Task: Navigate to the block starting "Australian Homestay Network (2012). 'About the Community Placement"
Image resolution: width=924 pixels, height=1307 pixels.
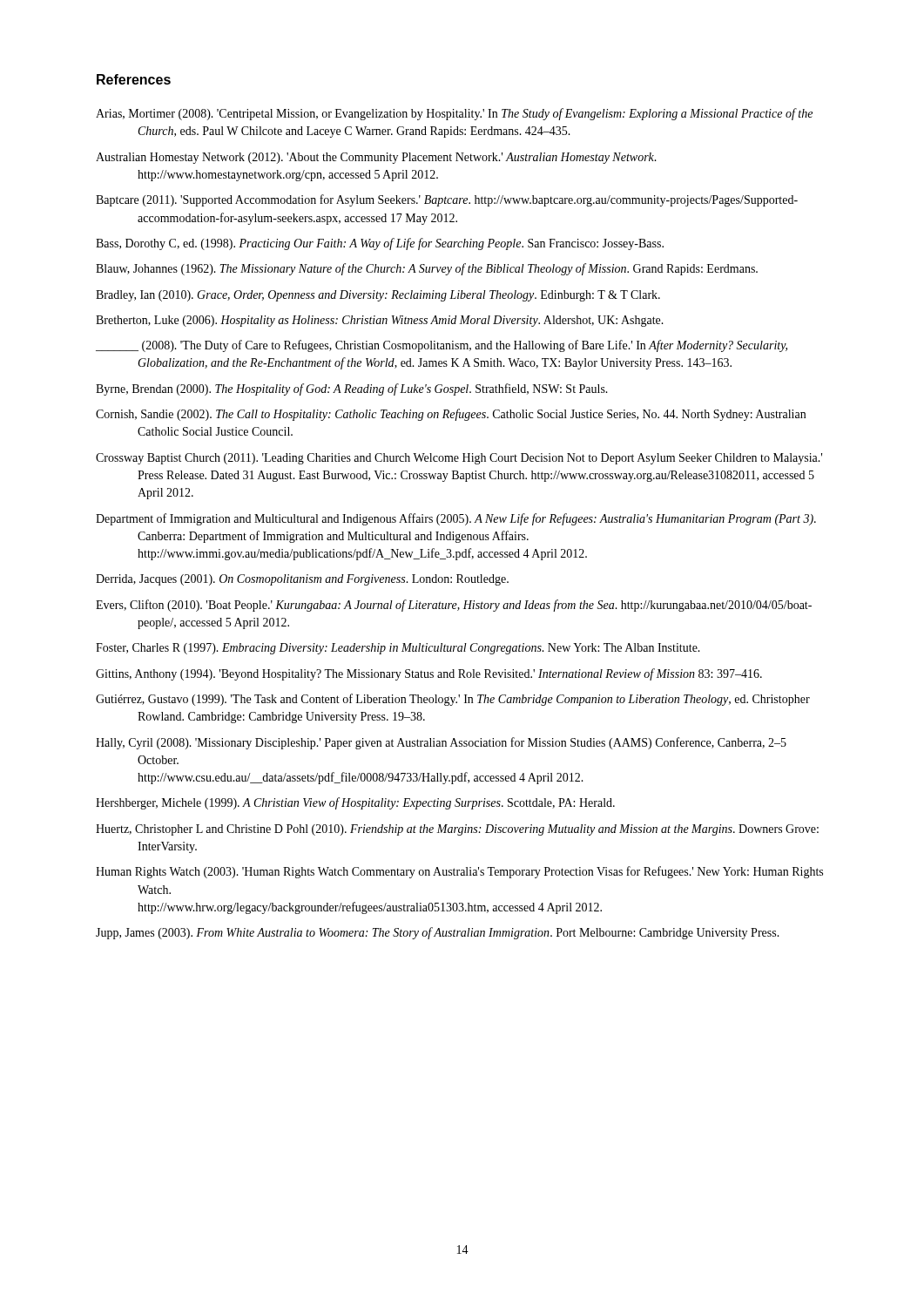Action: coord(376,166)
